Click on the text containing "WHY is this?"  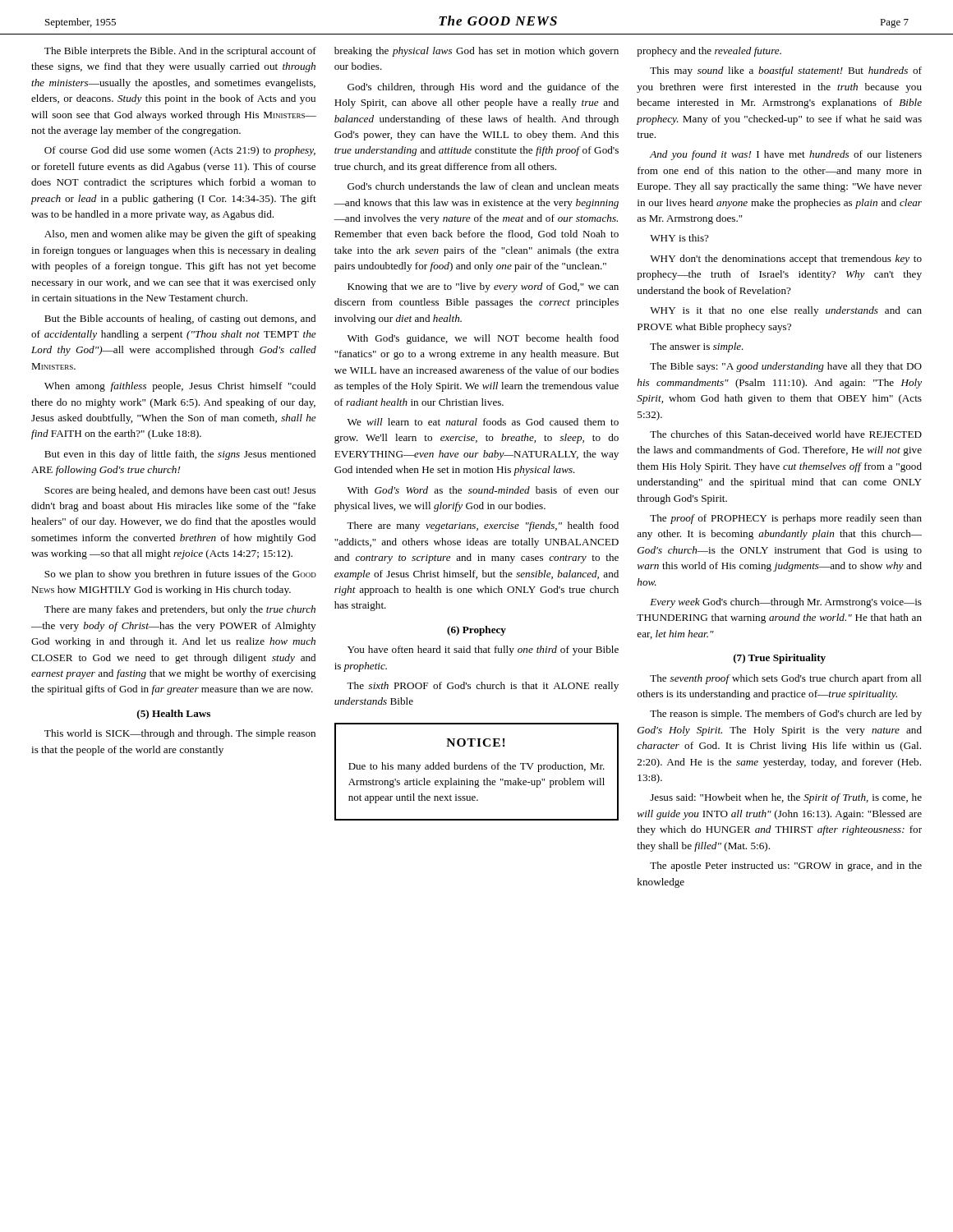click(679, 238)
